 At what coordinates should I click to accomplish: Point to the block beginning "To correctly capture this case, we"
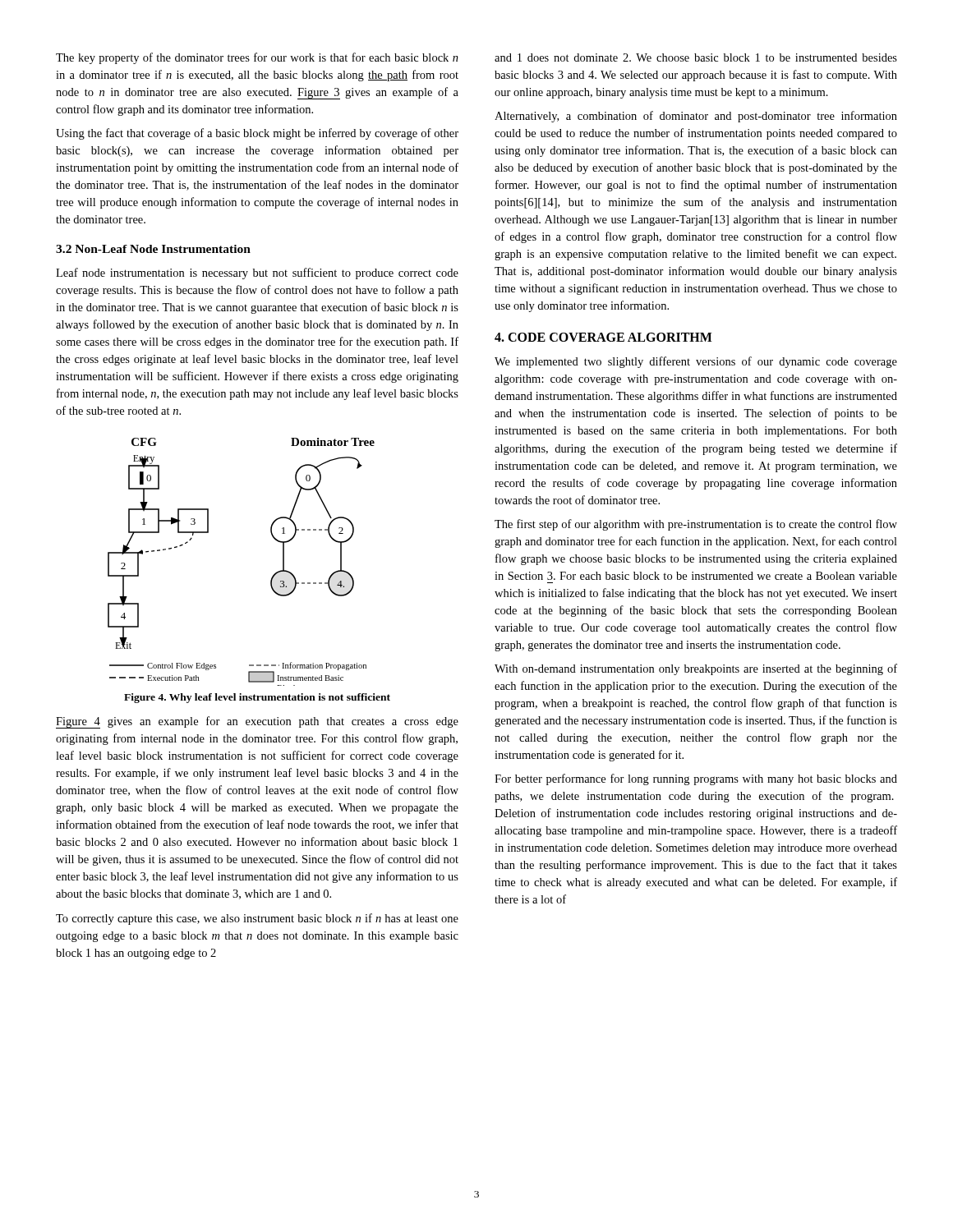pos(257,936)
